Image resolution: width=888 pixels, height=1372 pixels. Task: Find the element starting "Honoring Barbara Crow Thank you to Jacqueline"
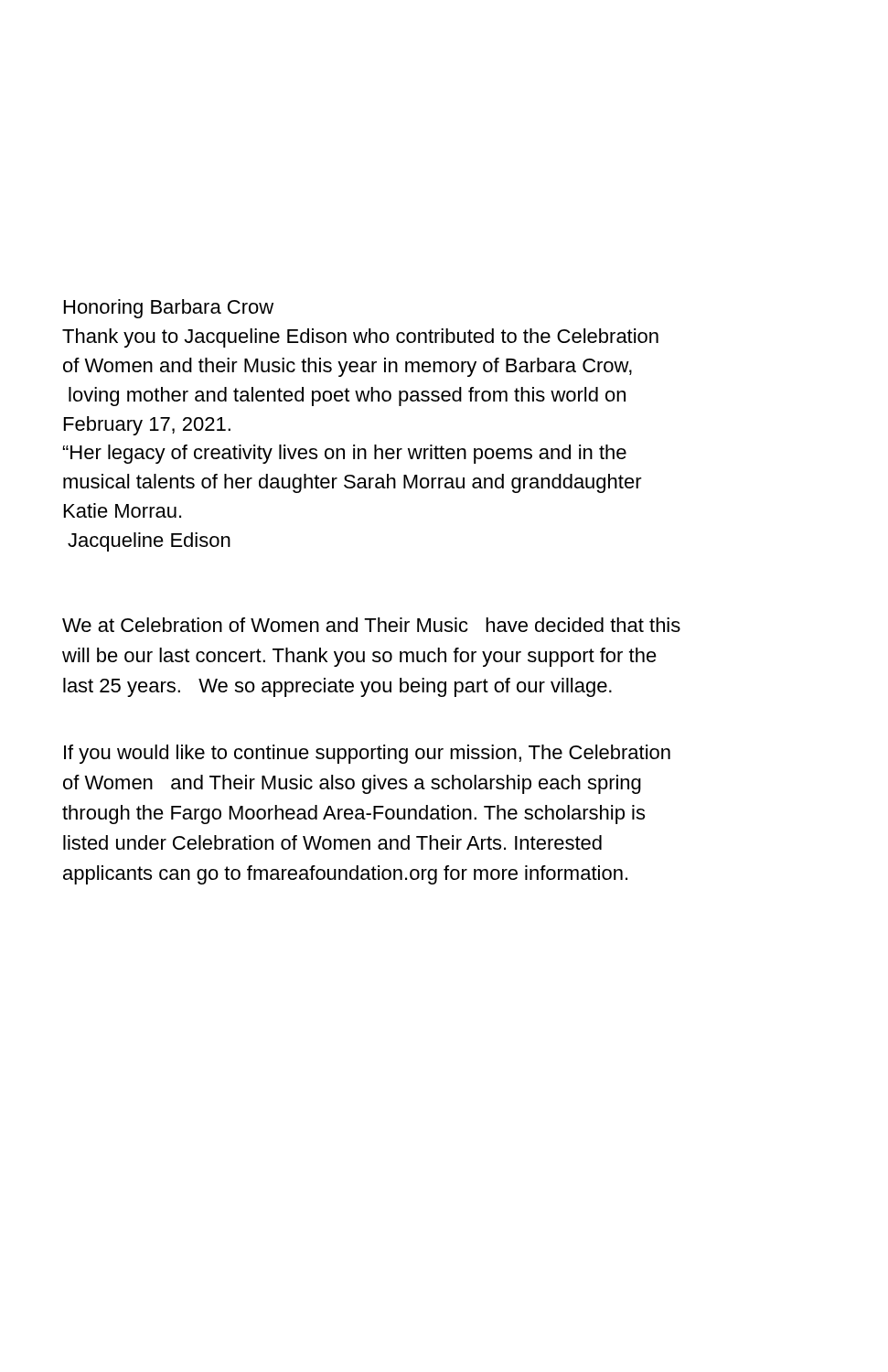169,309
